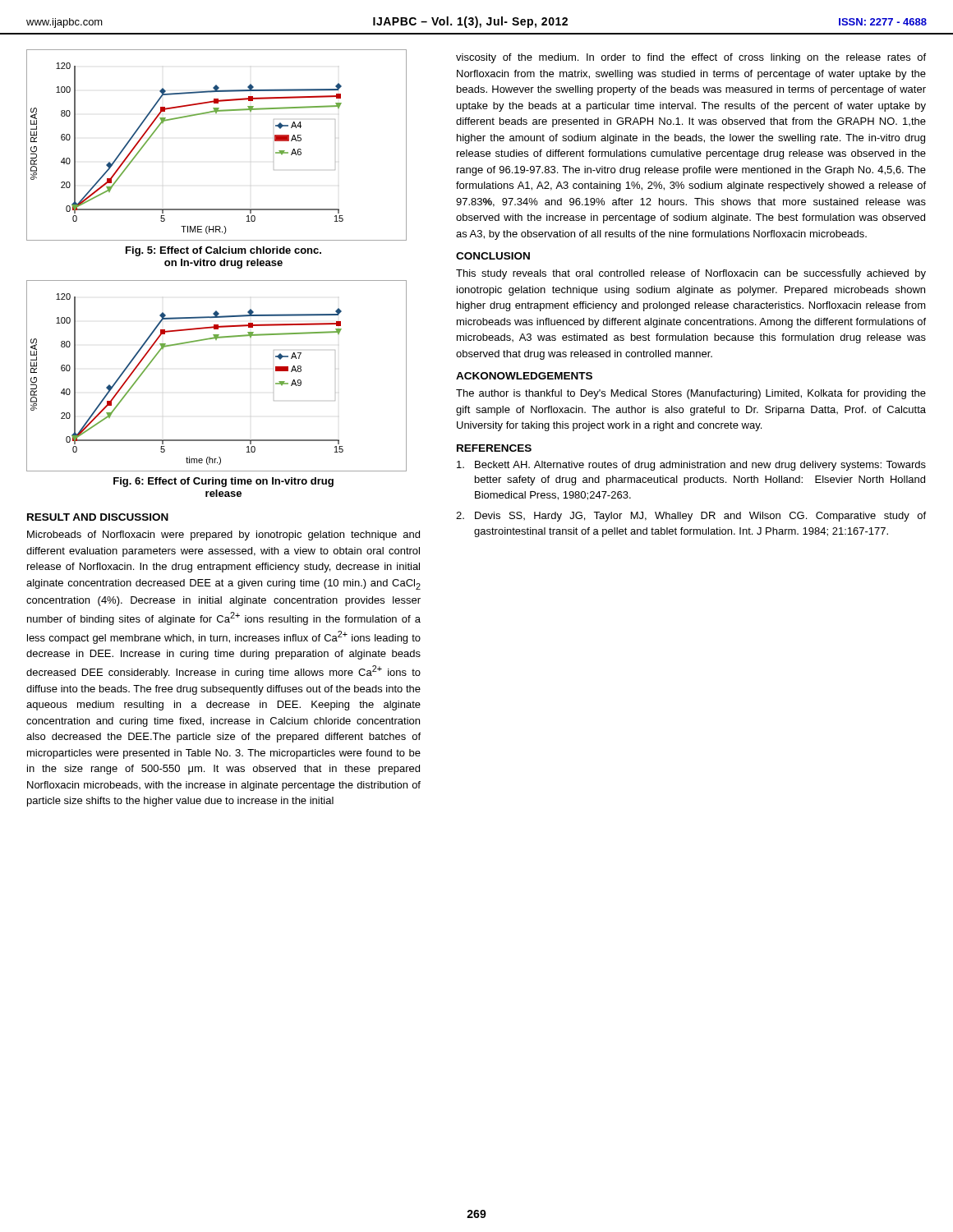Select the passage starting "viscosity of the medium. In order to find"
Viewport: 953px width, 1232px height.
691,145
